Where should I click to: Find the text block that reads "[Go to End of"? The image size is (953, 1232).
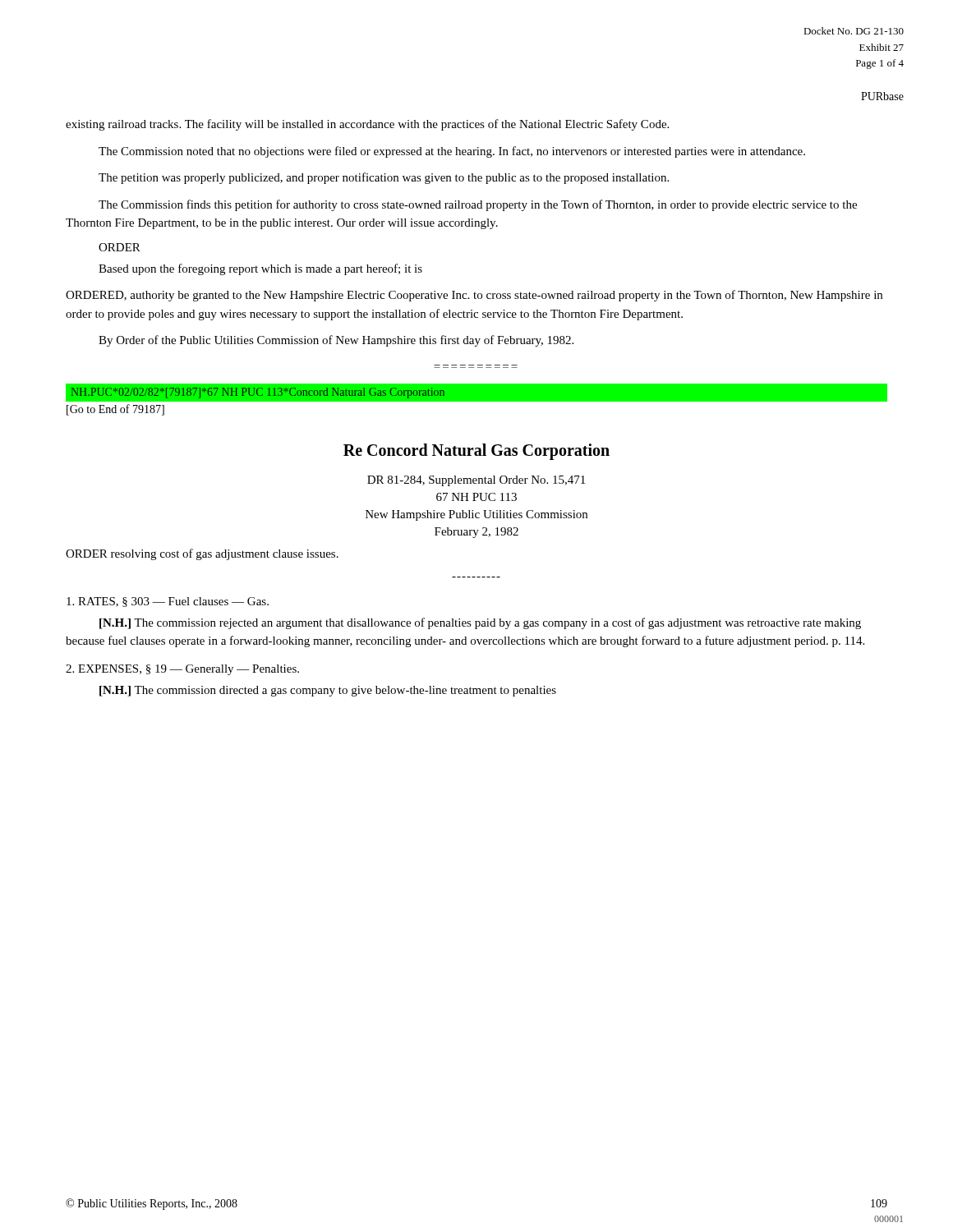tap(115, 409)
